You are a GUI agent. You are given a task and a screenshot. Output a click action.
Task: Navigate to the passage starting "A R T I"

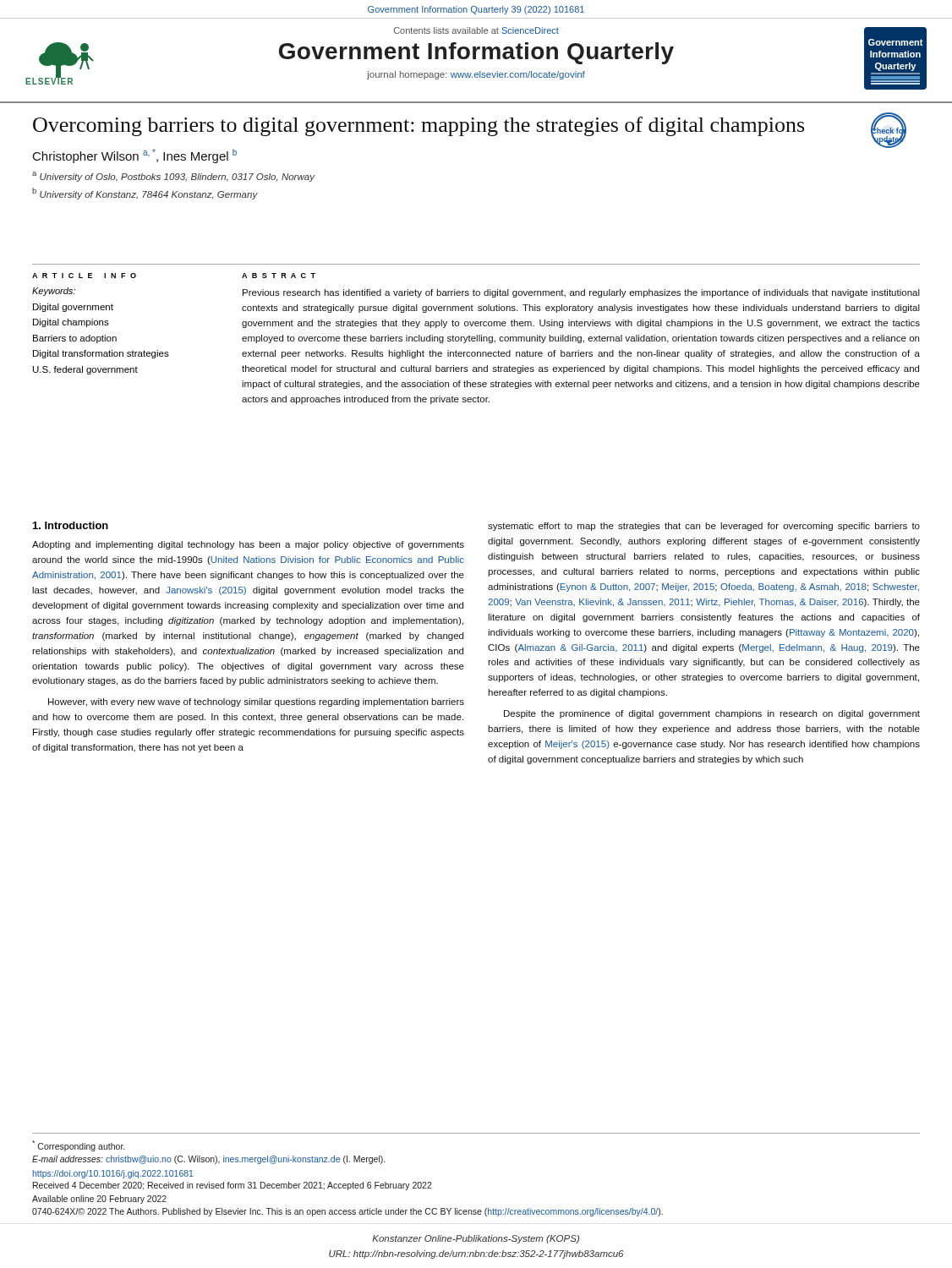84,276
